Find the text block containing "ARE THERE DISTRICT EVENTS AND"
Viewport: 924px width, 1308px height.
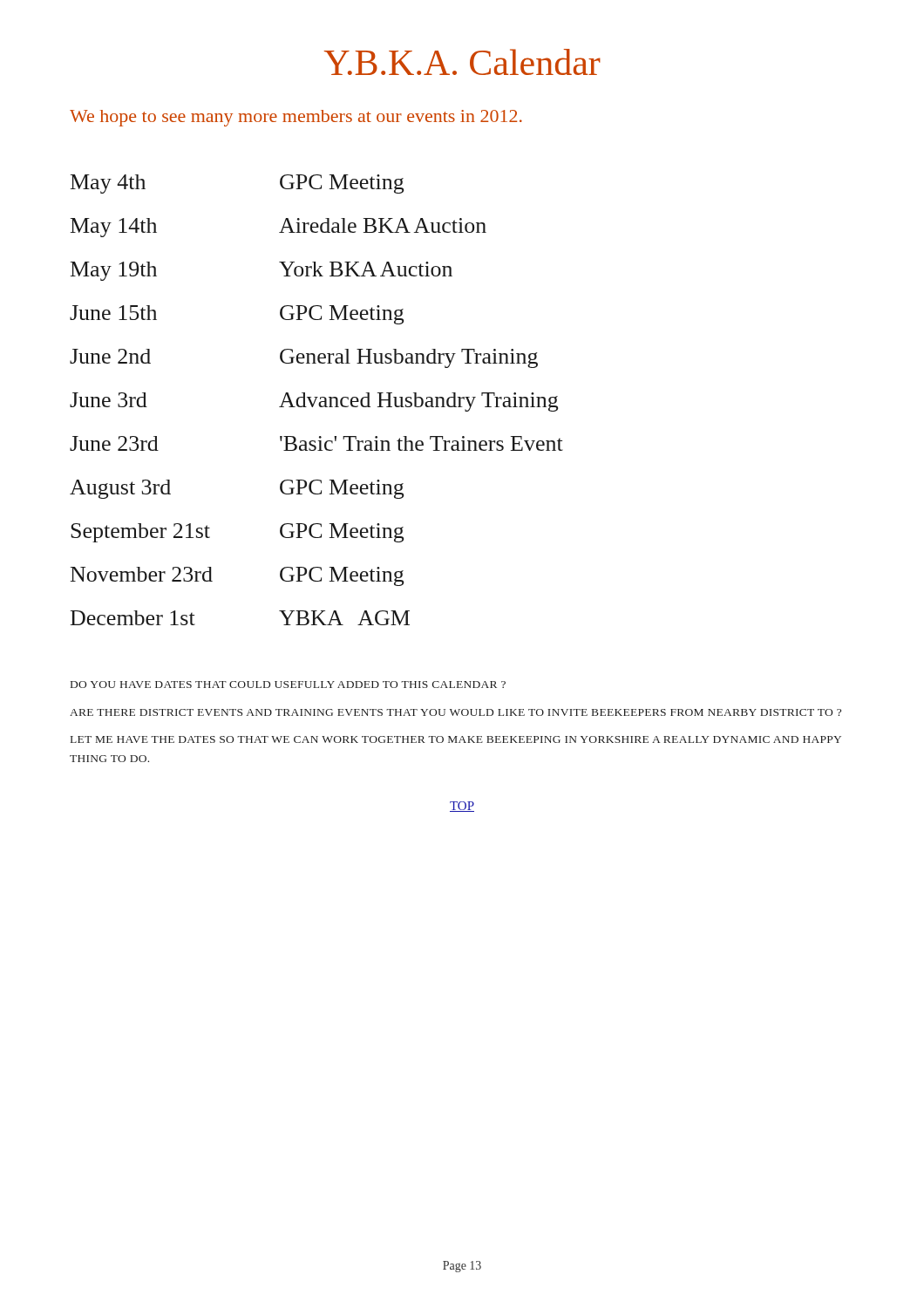(462, 712)
